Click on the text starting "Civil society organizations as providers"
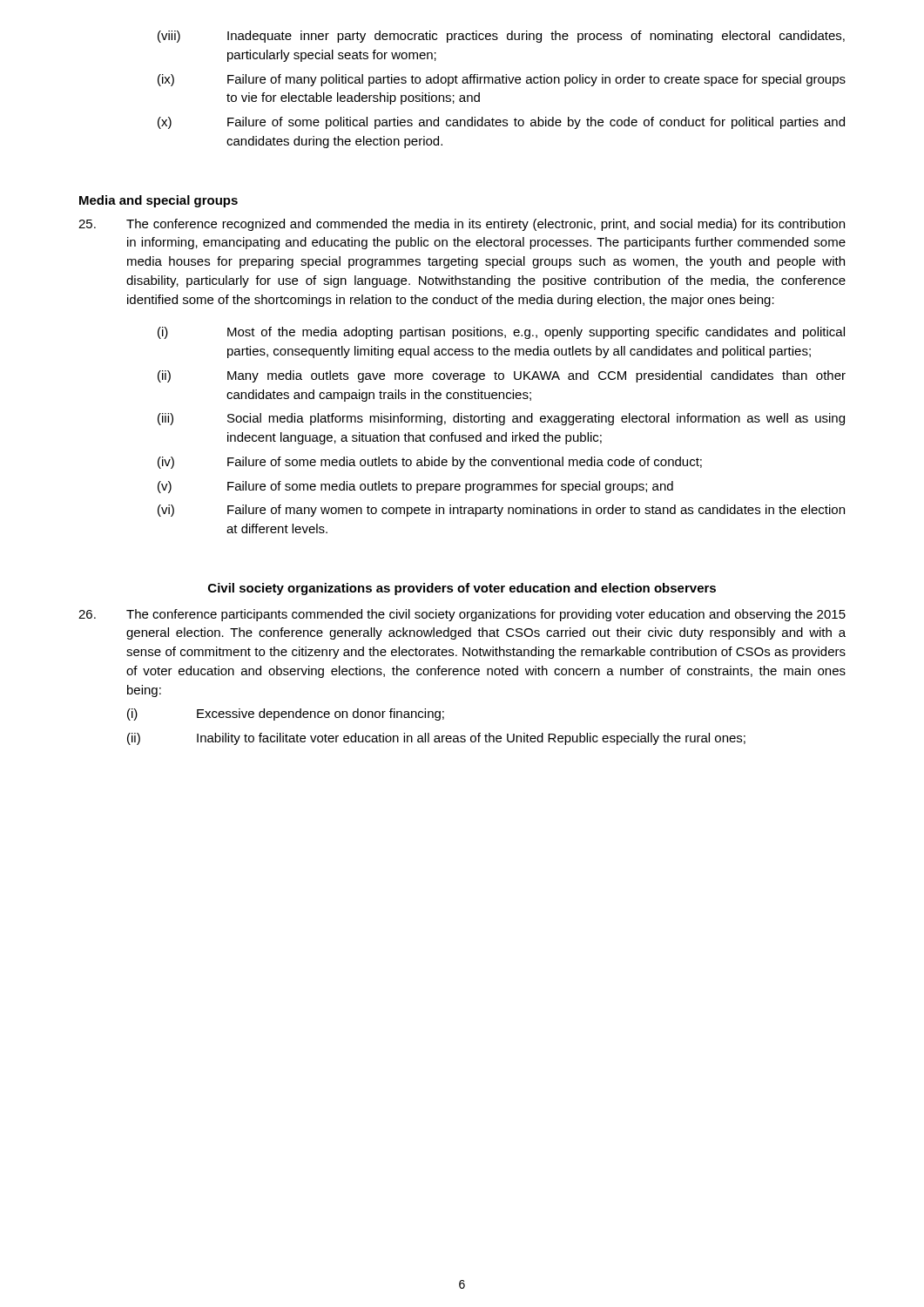The image size is (924, 1307). point(462,587)
